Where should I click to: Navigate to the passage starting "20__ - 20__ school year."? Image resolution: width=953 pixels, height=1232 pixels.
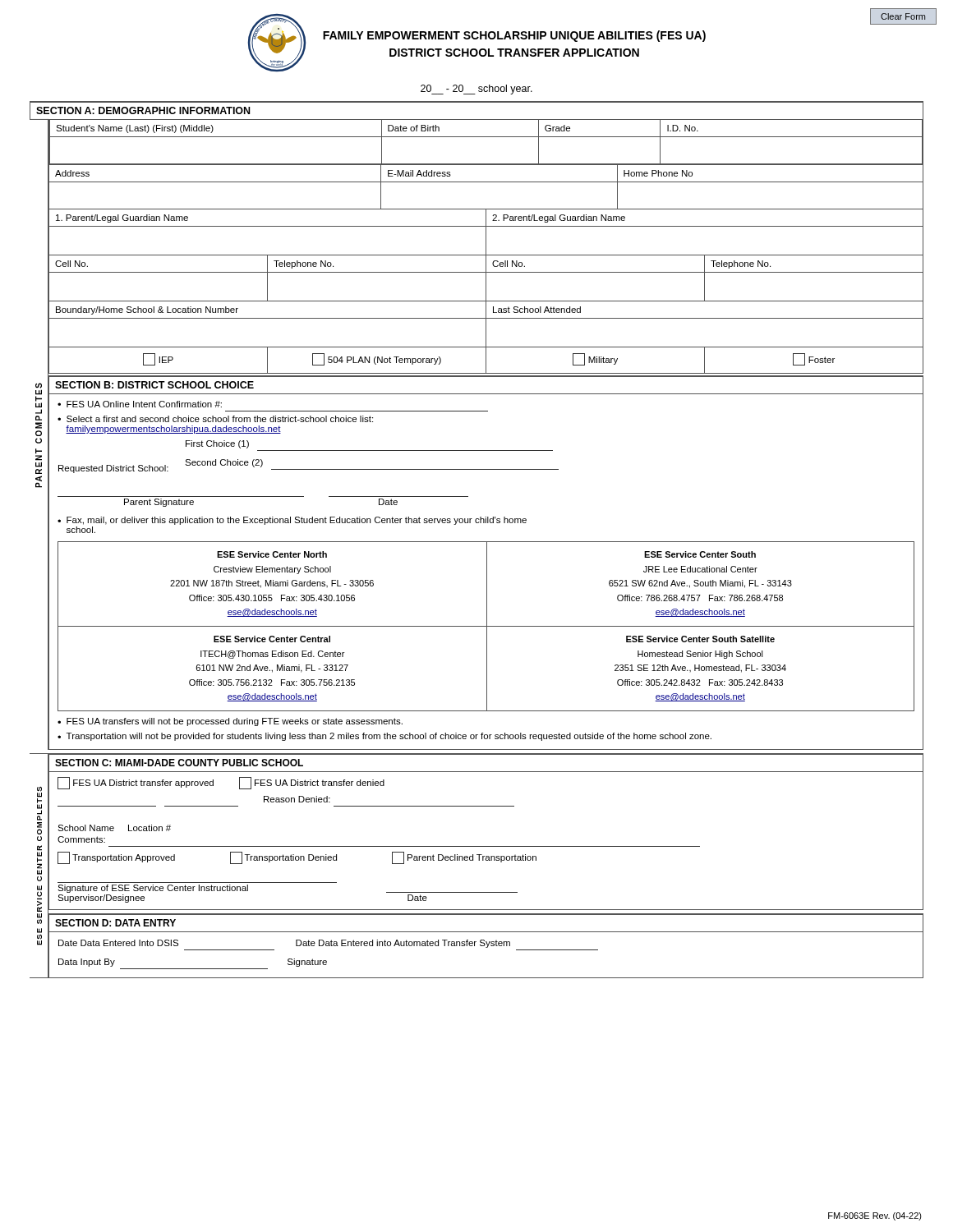pyautogui.click(x=476, y=89)
